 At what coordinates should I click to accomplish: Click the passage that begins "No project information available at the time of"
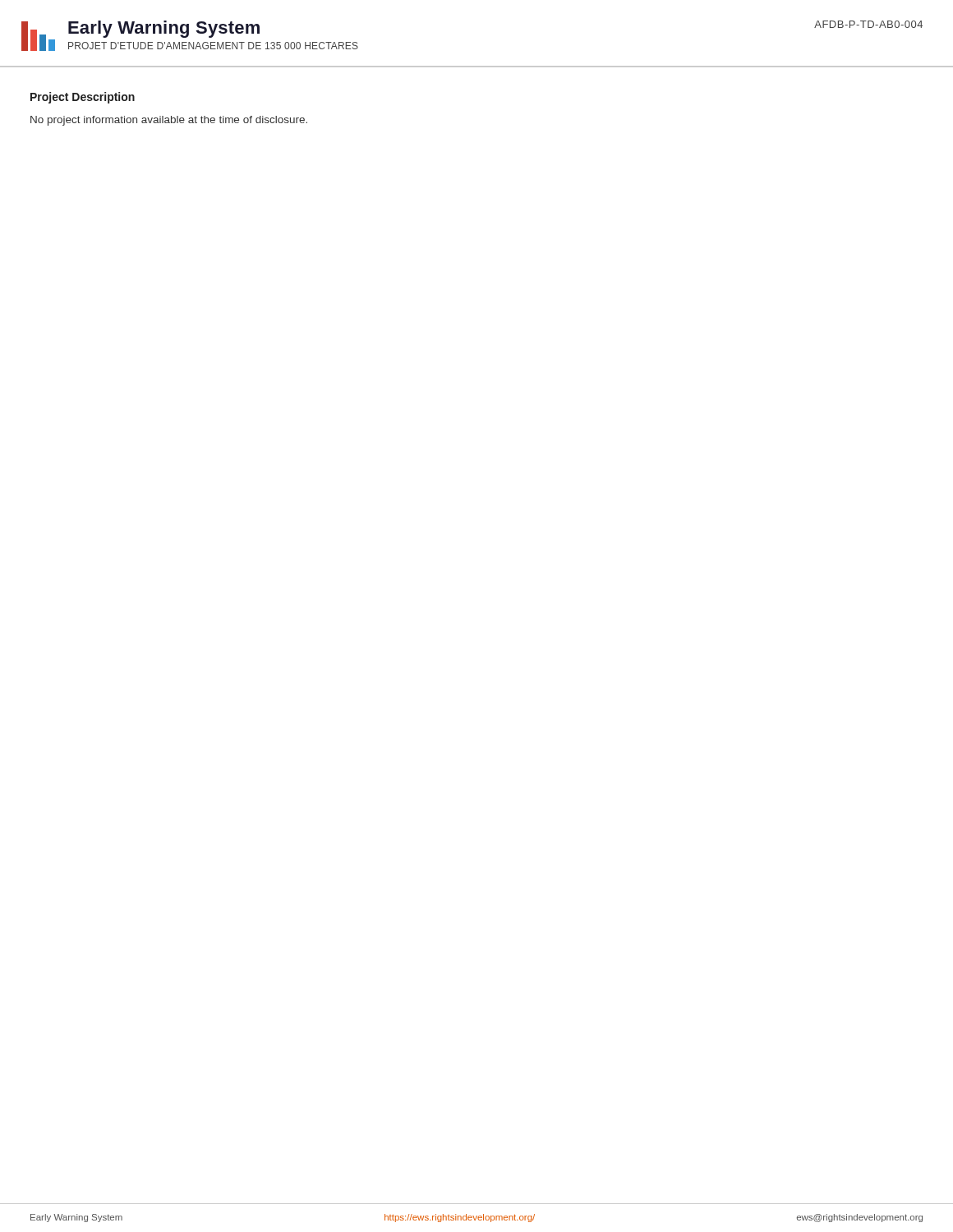(169, 120)
